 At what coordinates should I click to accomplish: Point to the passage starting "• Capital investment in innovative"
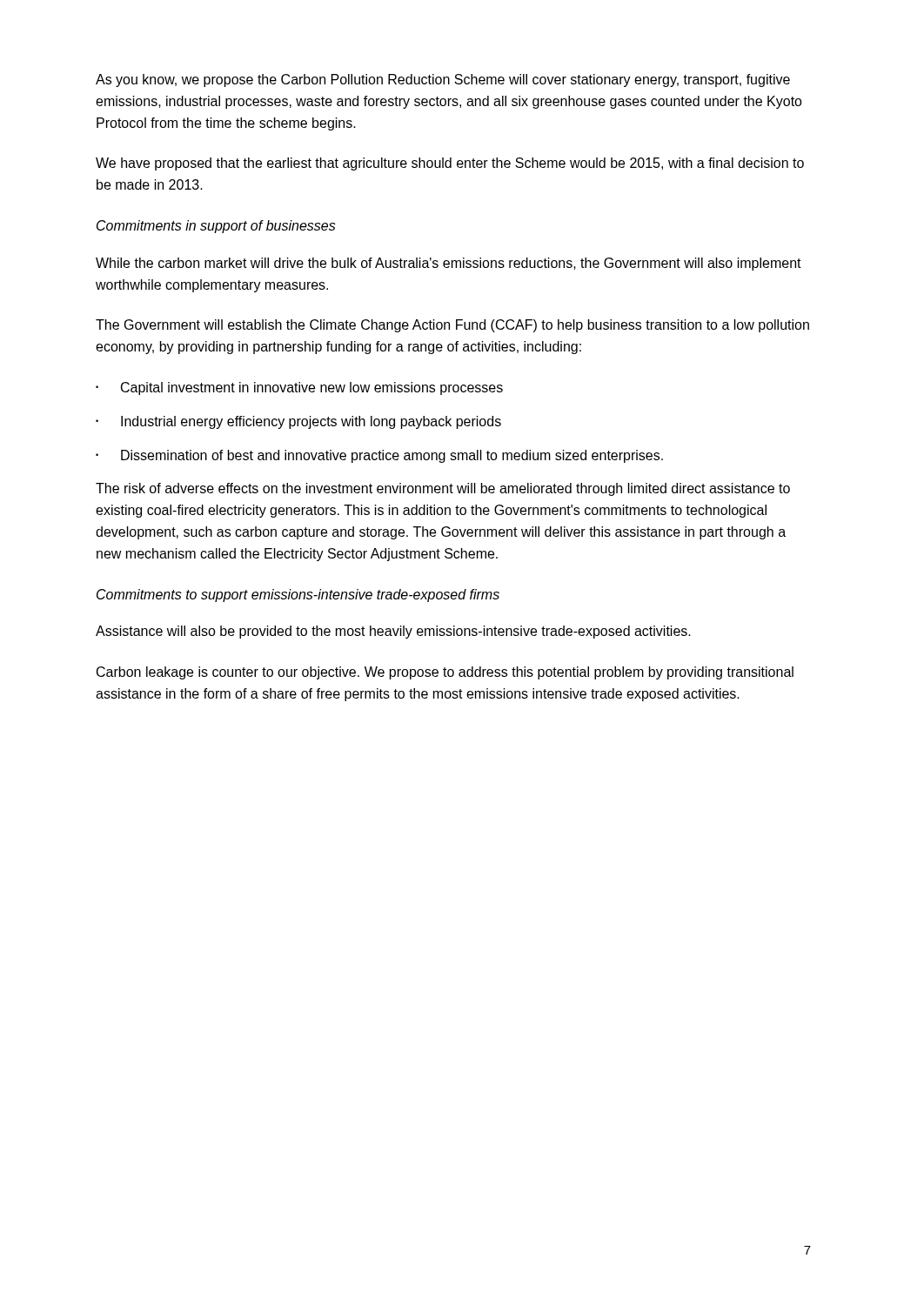453,388
